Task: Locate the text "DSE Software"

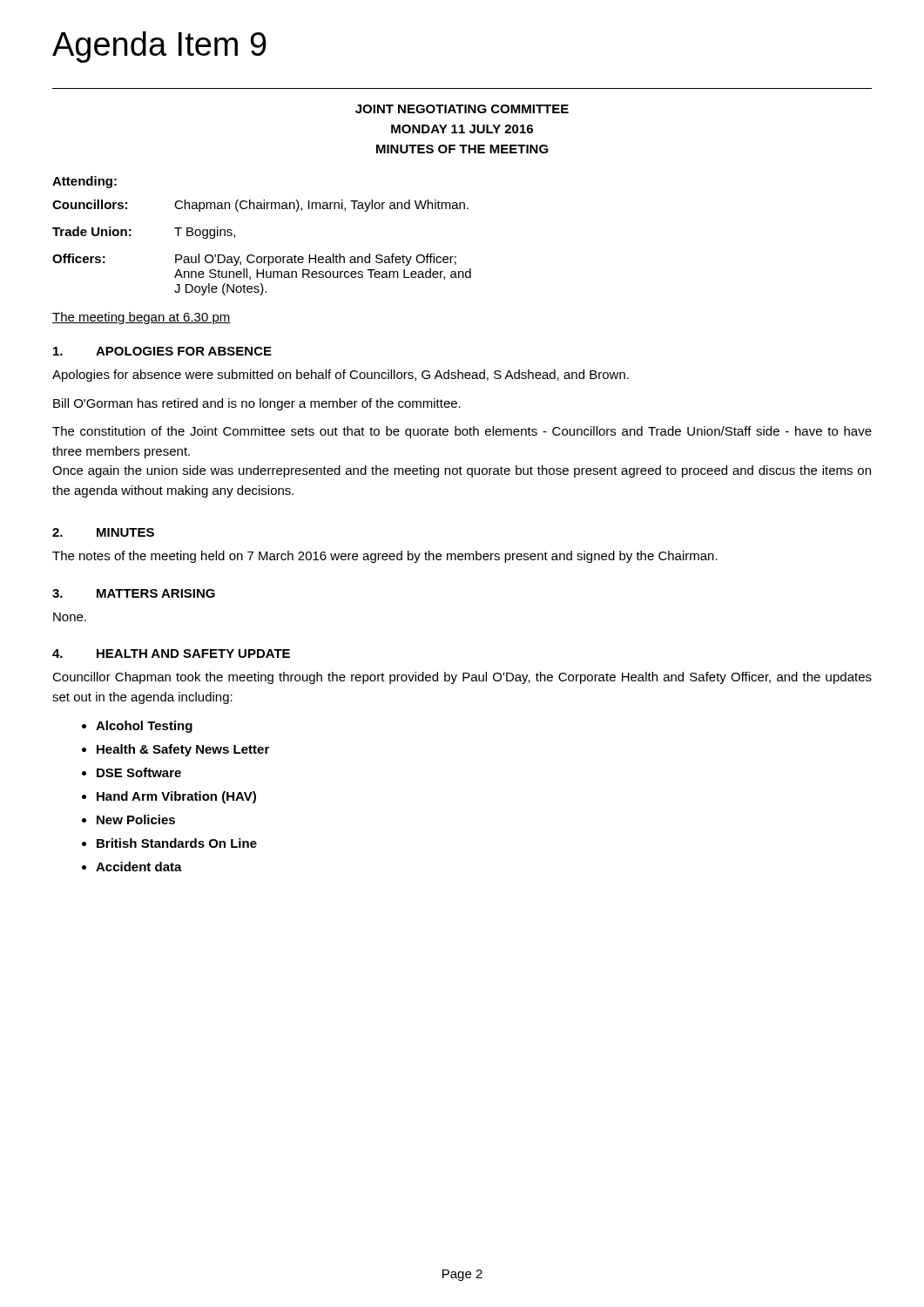Action: point(139,772)
